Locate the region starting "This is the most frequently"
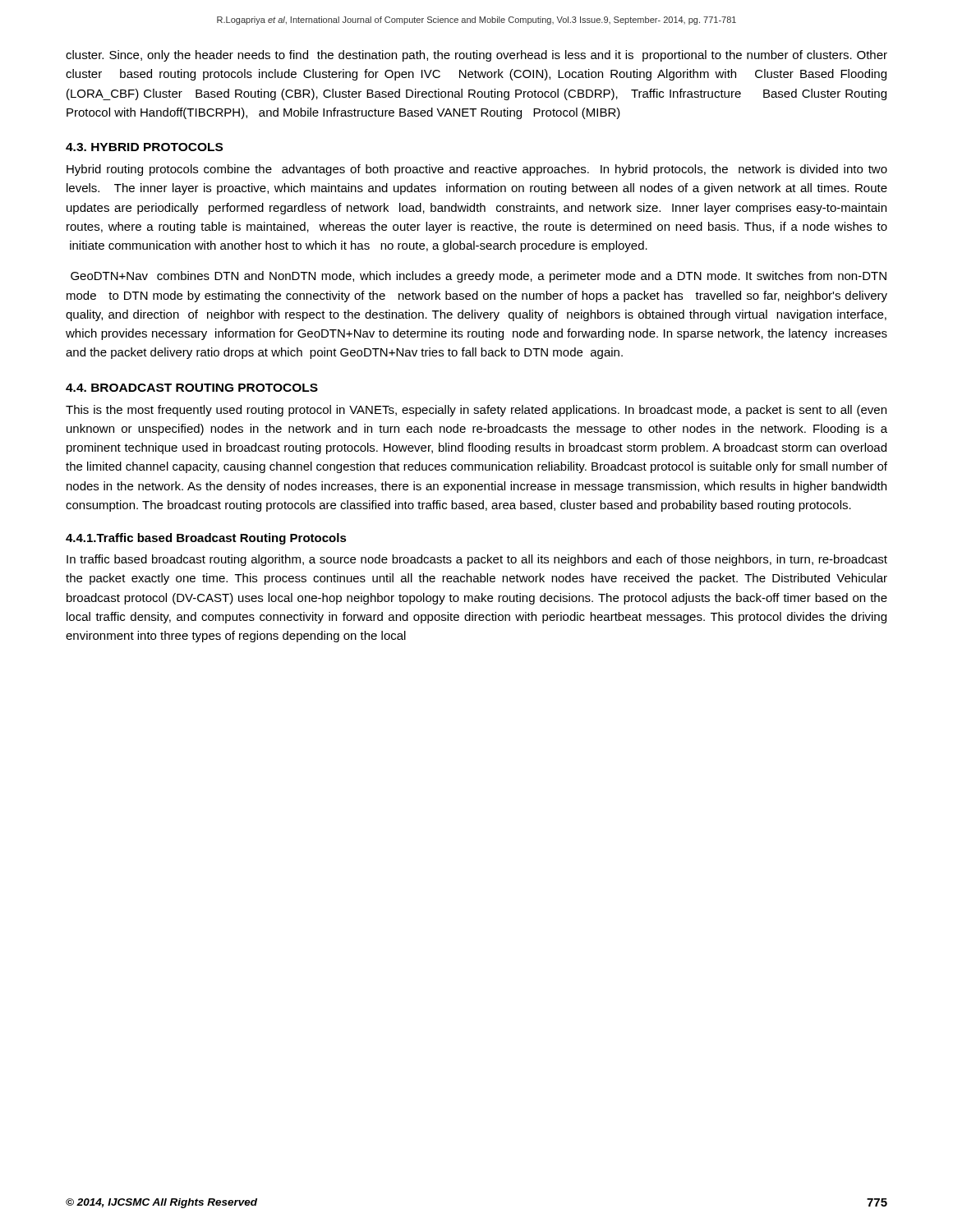The image size is (953, 1232). tap(476, 457)
